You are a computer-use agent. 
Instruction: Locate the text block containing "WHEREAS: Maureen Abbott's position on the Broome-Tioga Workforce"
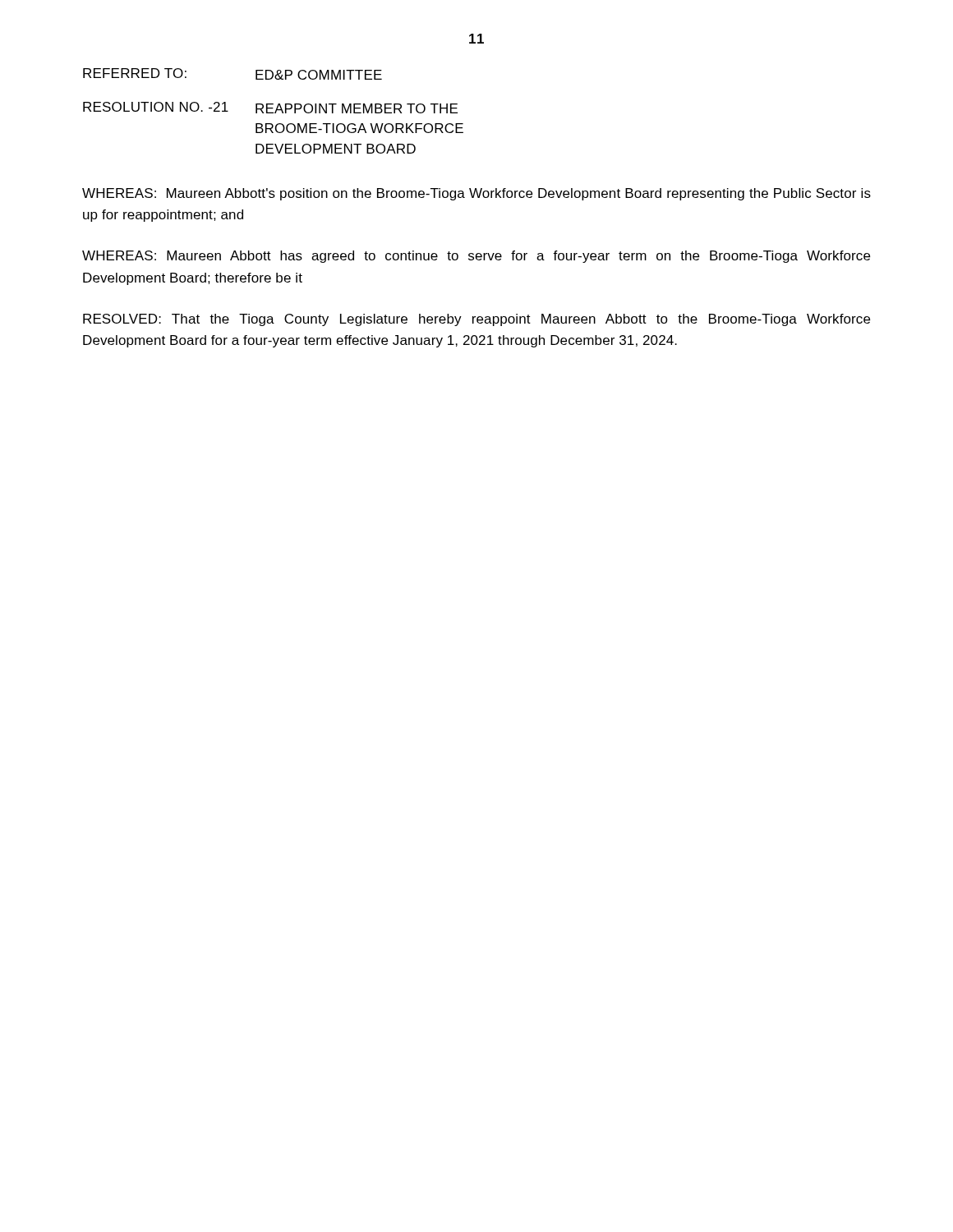(476, 204)
